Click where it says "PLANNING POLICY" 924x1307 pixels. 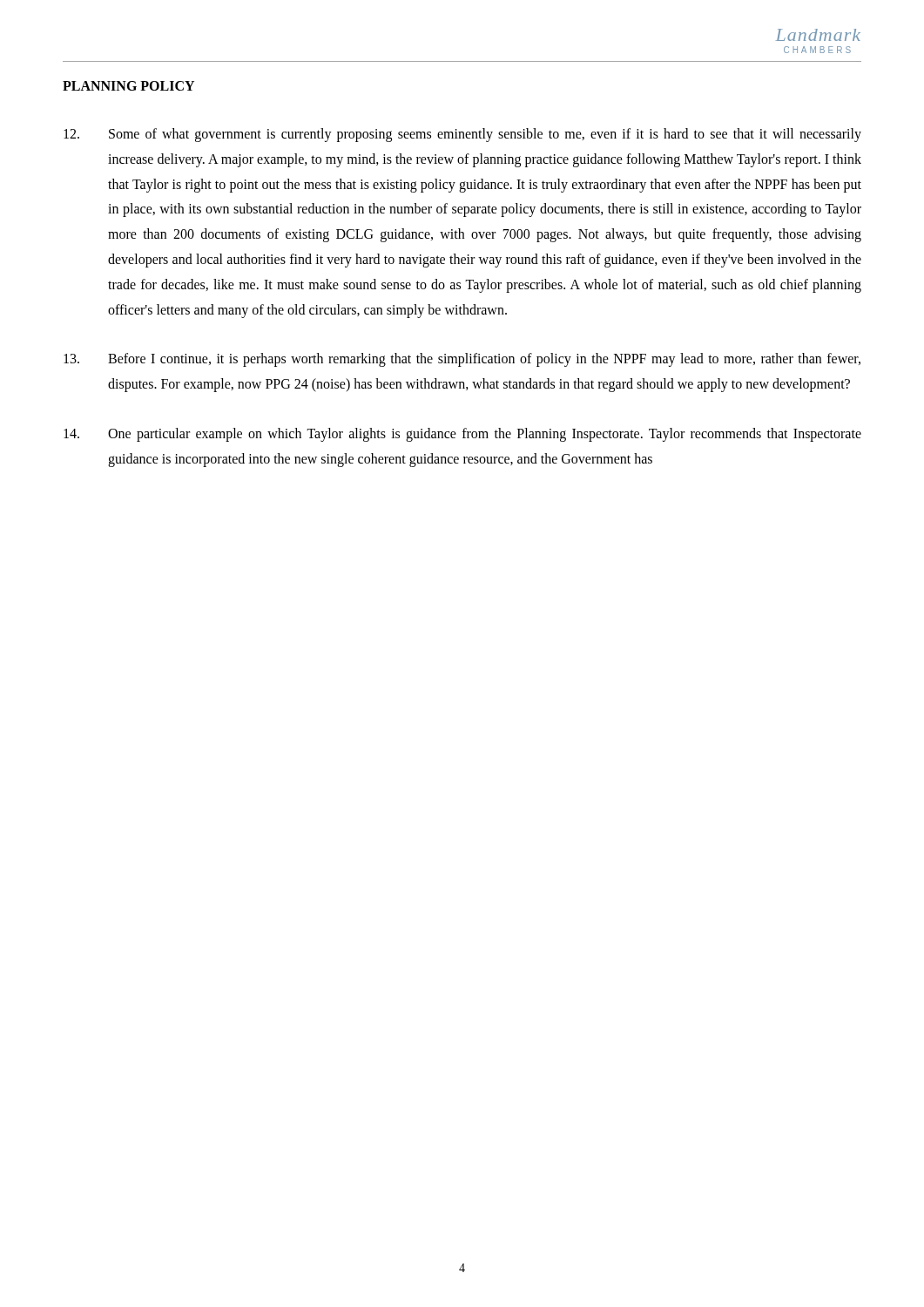129,86
